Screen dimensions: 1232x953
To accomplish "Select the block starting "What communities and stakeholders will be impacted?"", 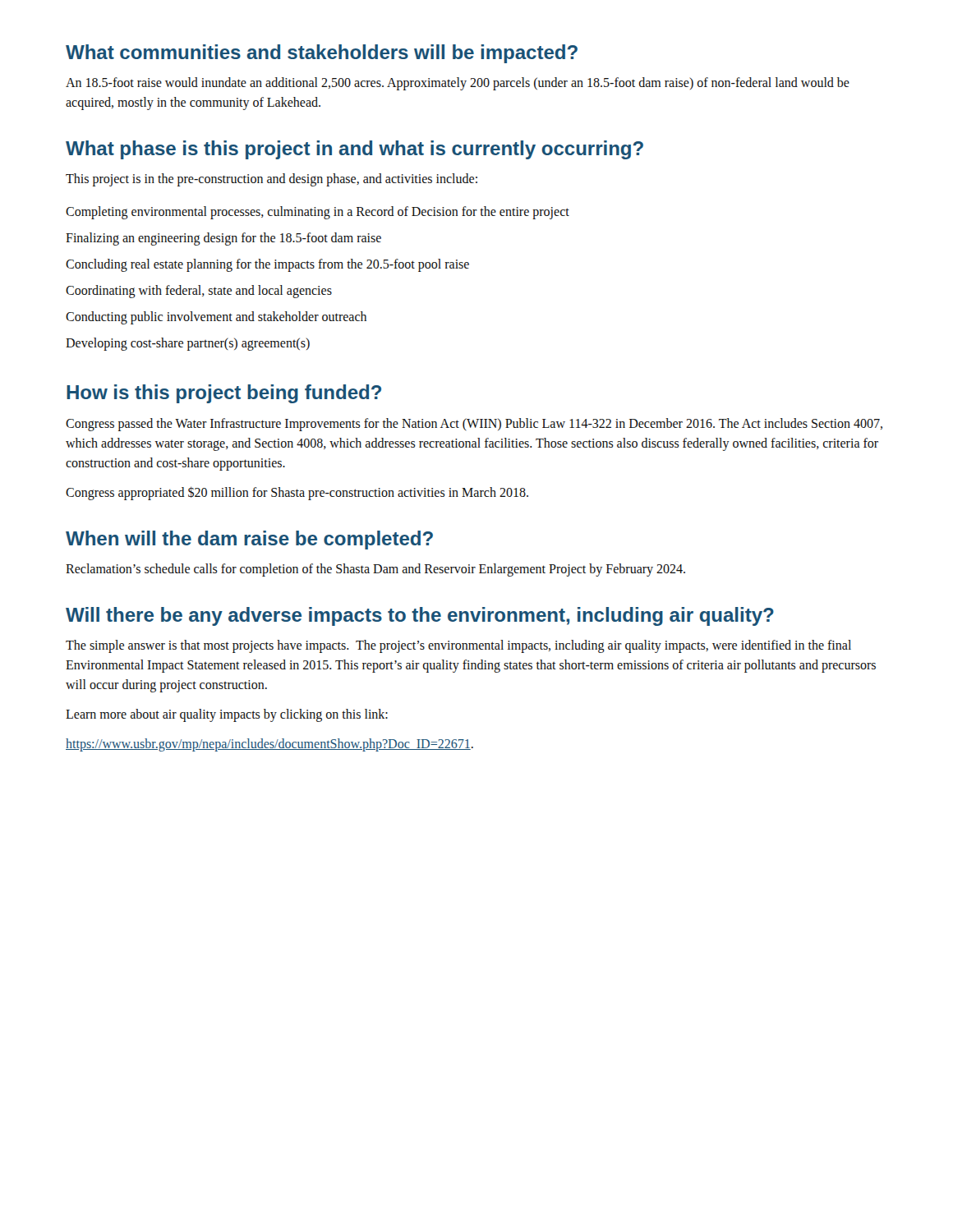I will [476, 52].
